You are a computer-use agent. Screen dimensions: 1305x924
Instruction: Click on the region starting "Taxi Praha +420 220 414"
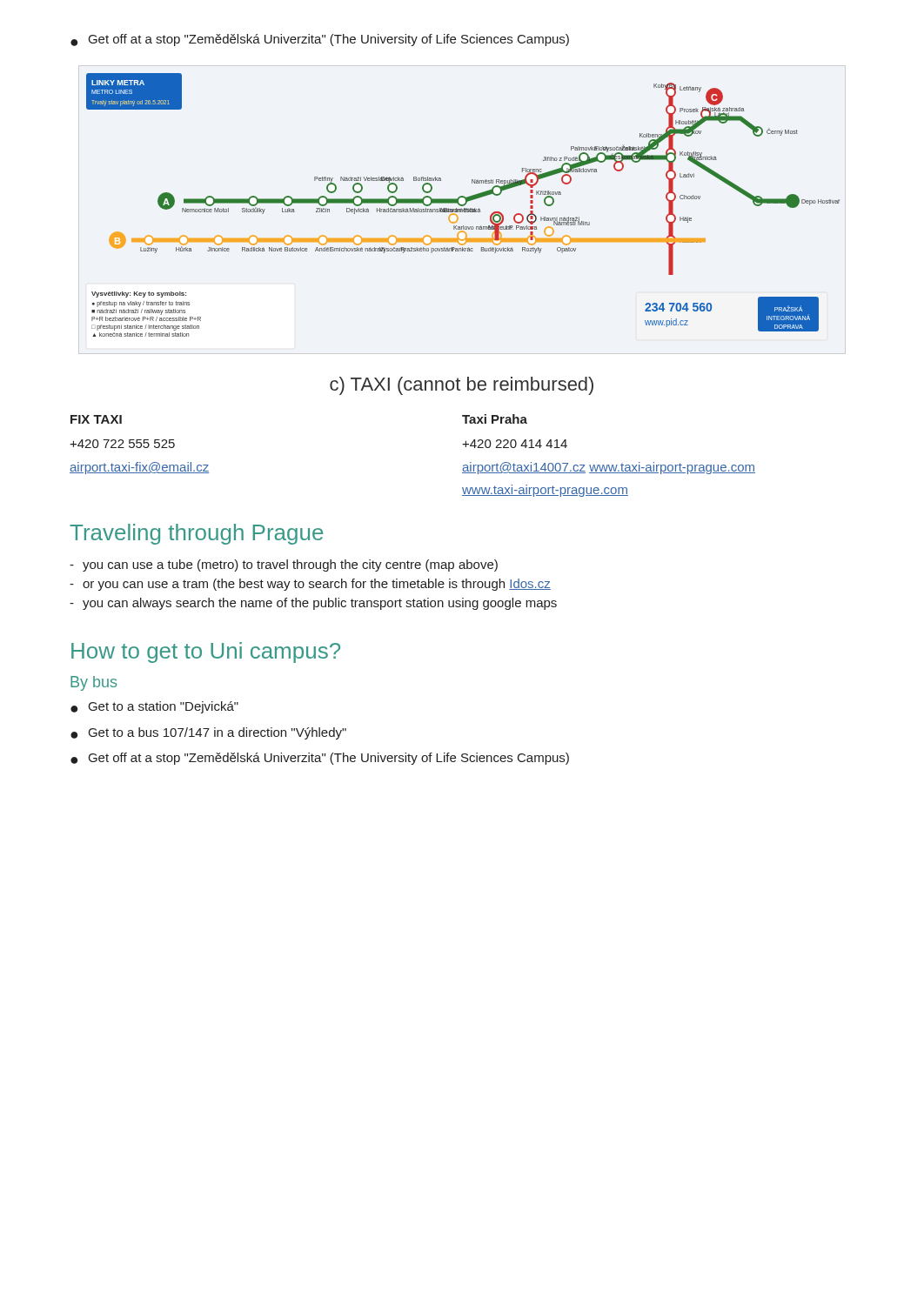(x=658, y=454)
